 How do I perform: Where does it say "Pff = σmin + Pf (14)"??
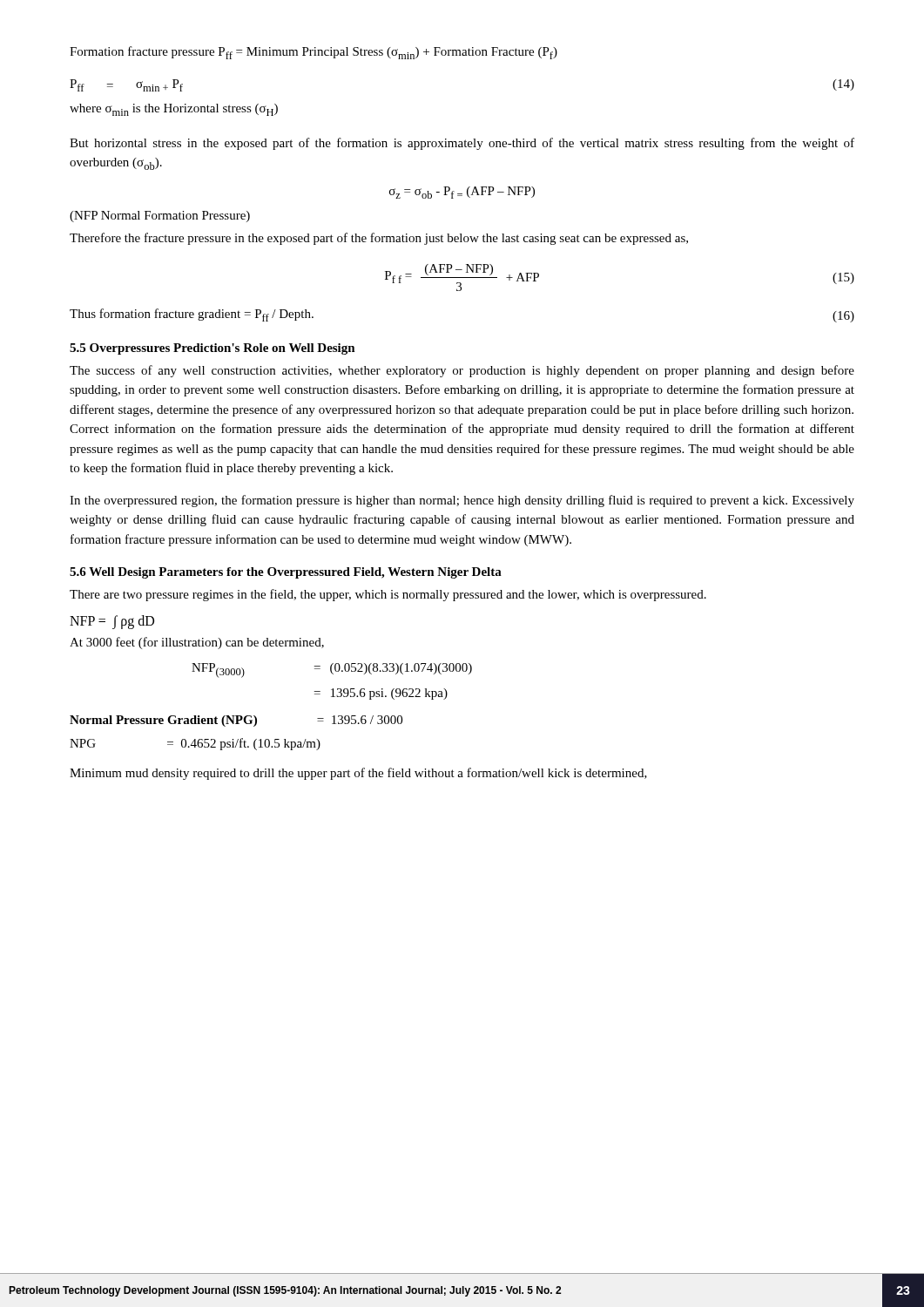pos(73,84)
